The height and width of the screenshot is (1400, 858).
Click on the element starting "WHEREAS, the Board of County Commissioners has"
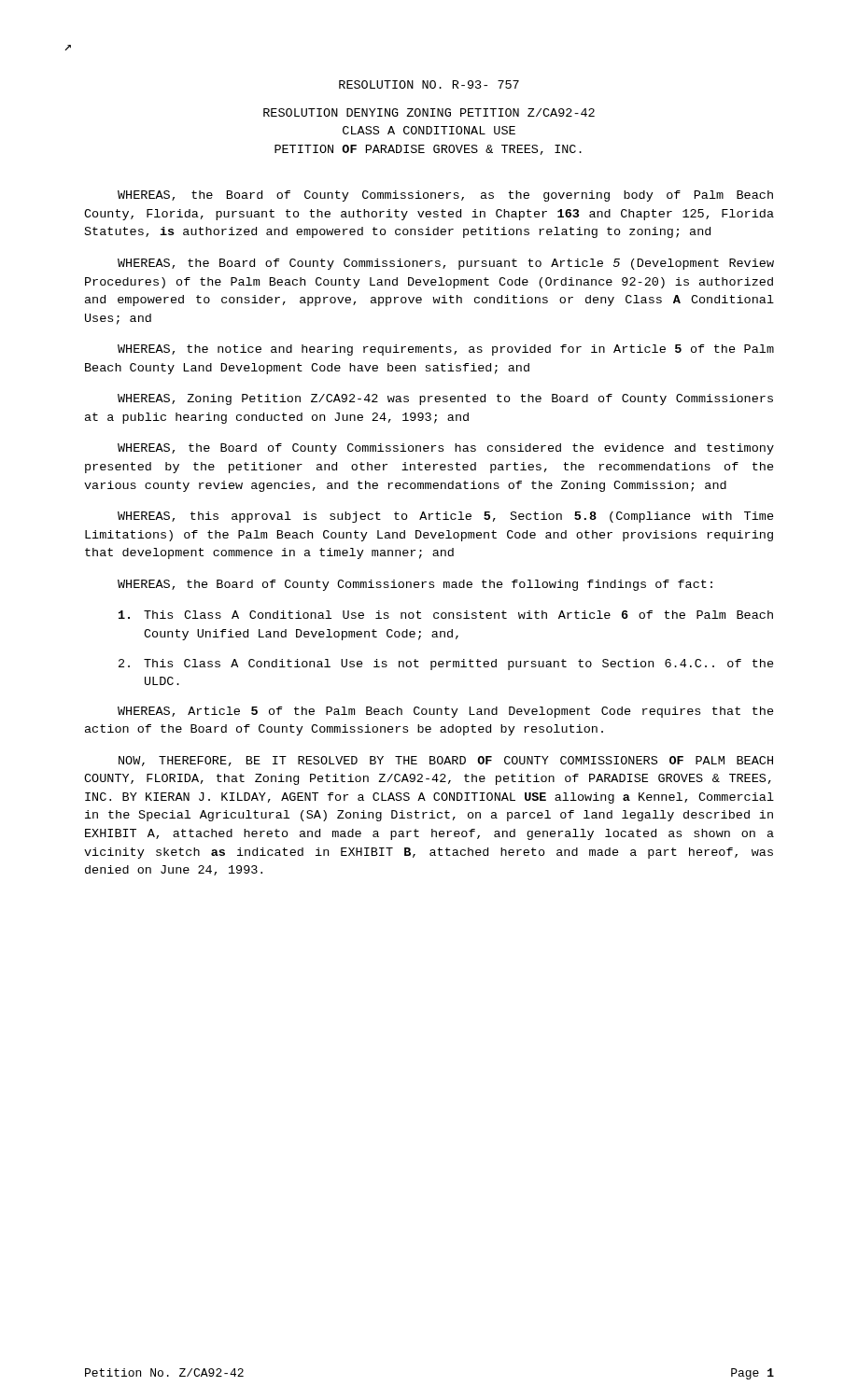pos(429,467)
